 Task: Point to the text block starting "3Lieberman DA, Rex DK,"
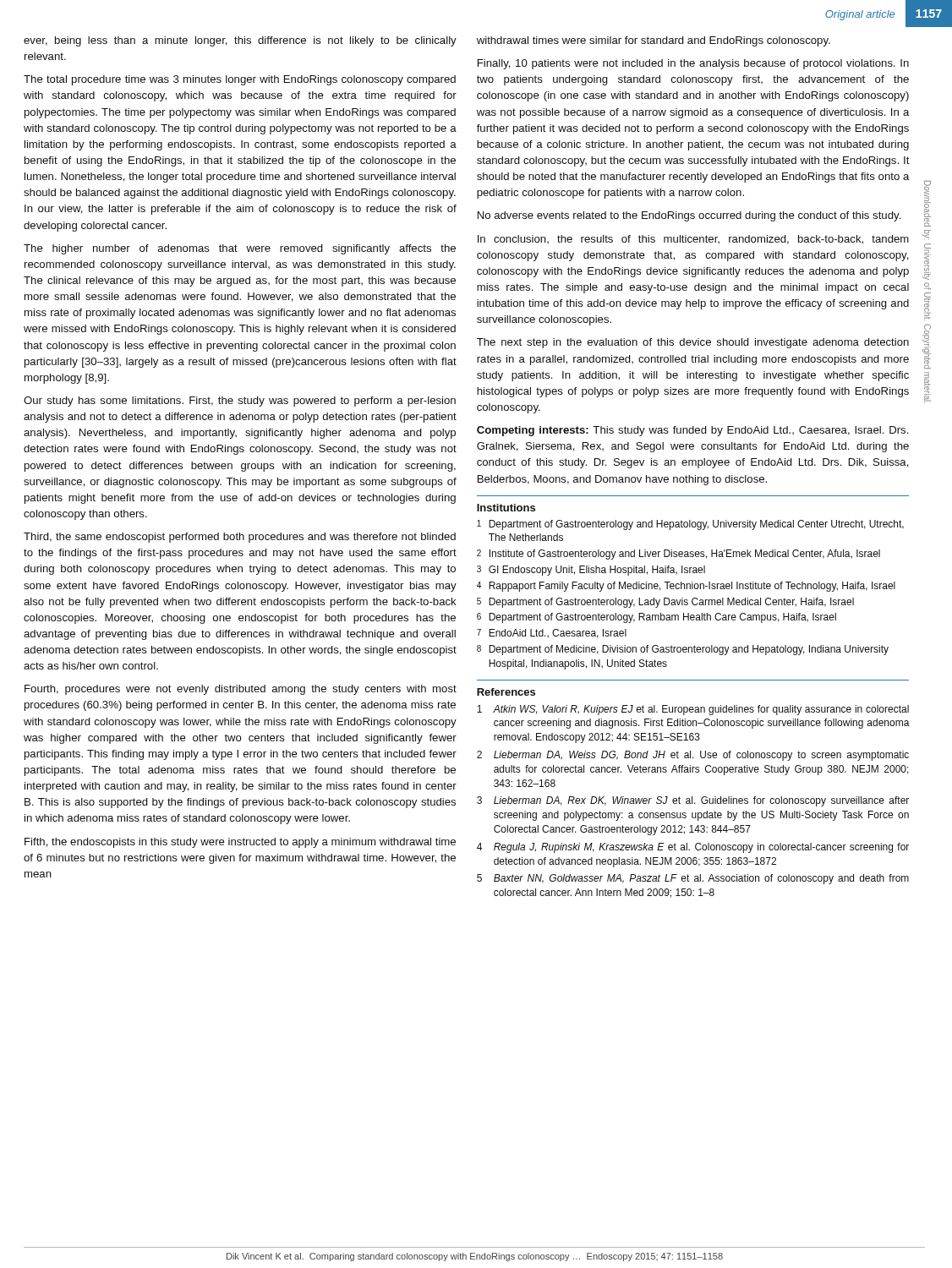click(x=693, y=815)
